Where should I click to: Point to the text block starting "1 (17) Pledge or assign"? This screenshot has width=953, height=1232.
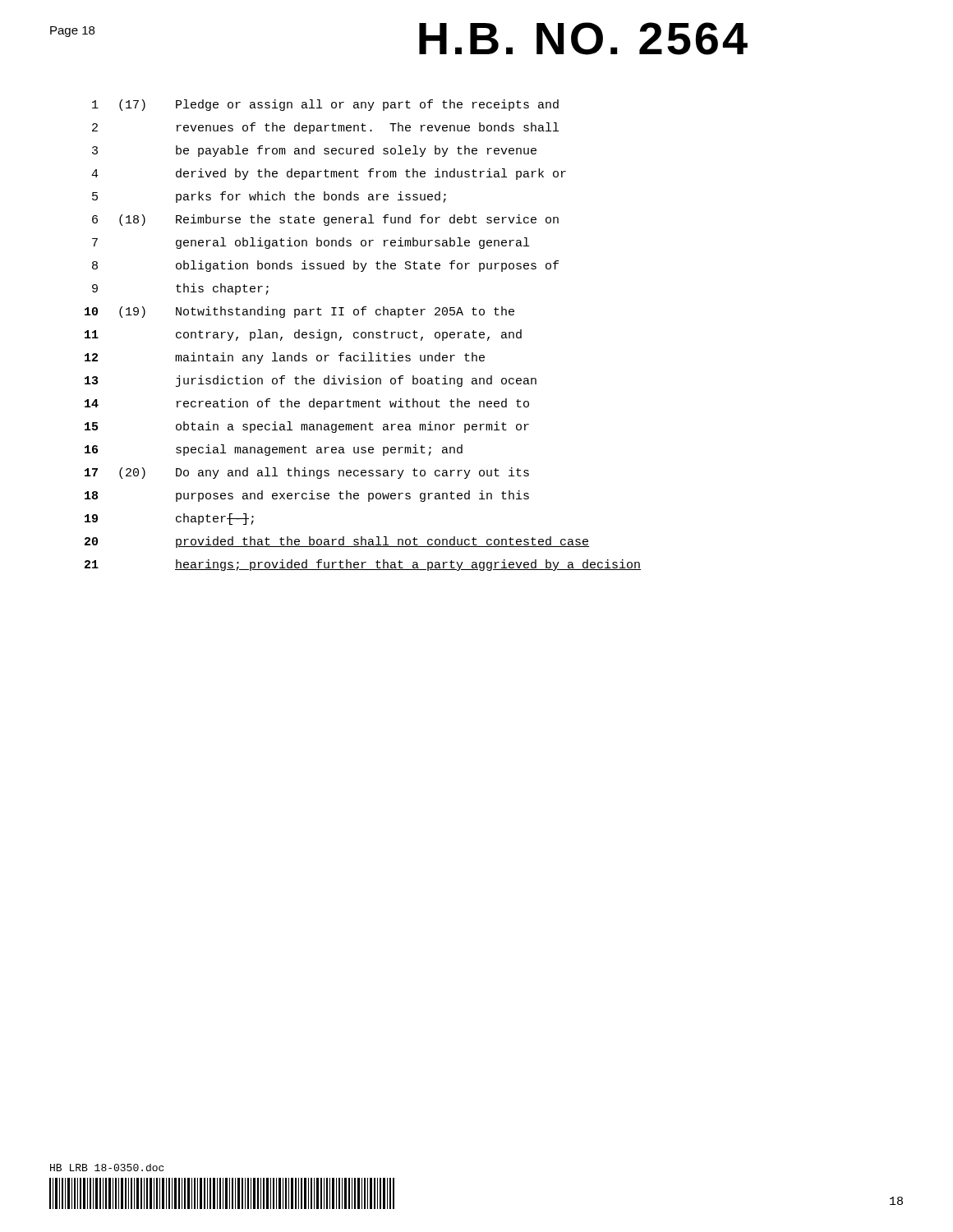[x=476, y=336]
